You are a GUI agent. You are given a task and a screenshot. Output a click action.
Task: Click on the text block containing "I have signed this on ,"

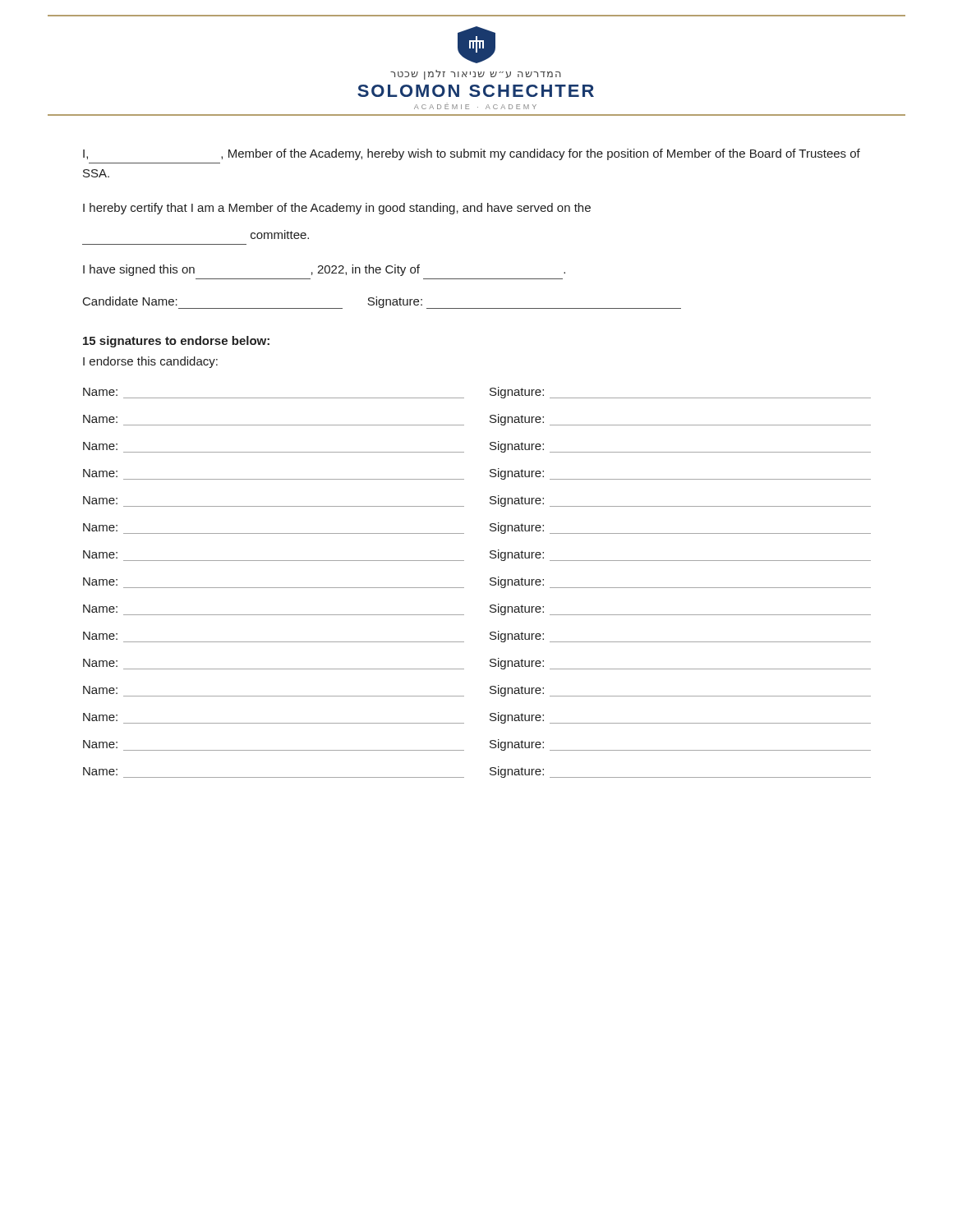pyautogui.click(x=324, y=270)
